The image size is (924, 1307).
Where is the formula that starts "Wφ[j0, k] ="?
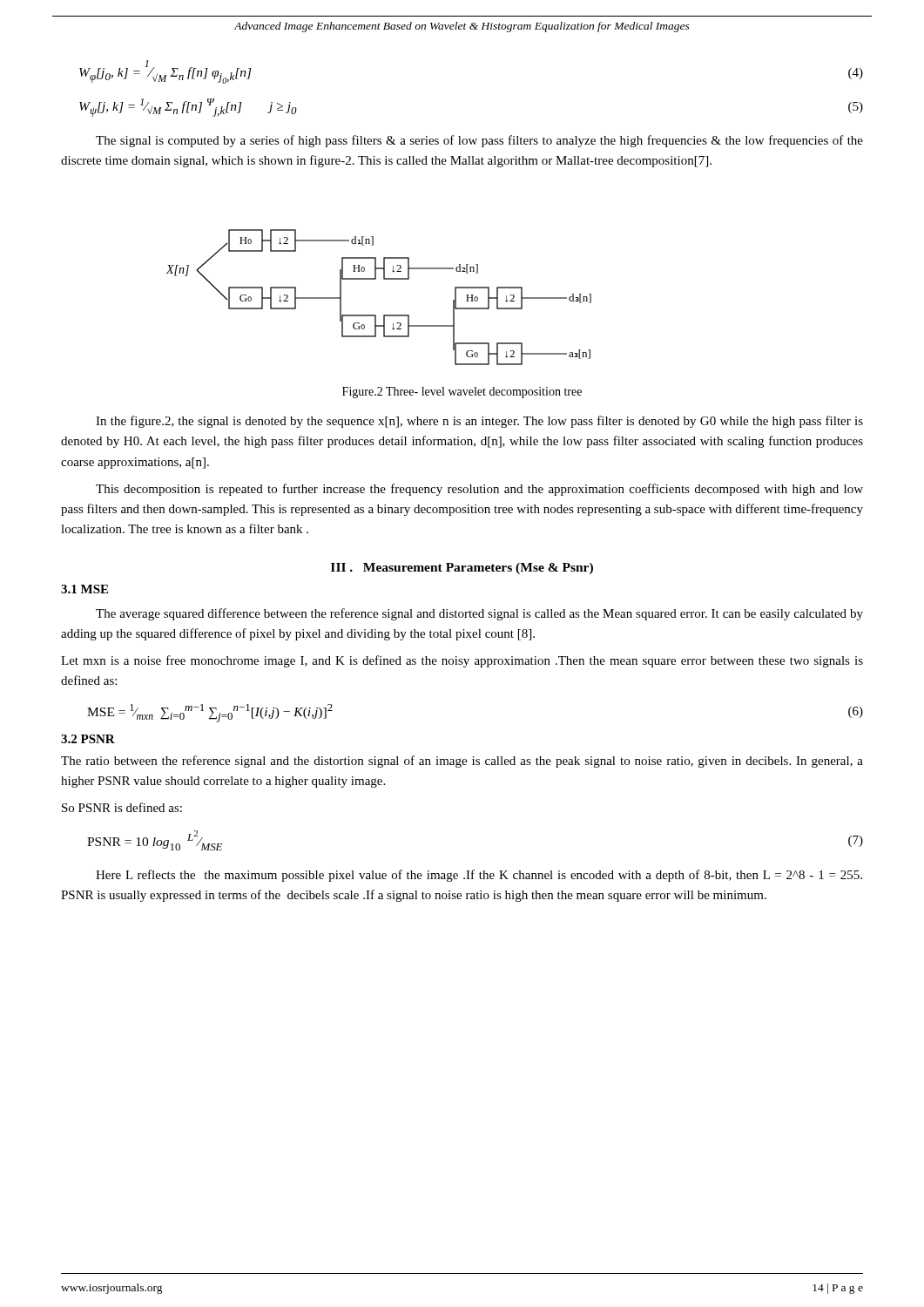click(x=157, y=74)
